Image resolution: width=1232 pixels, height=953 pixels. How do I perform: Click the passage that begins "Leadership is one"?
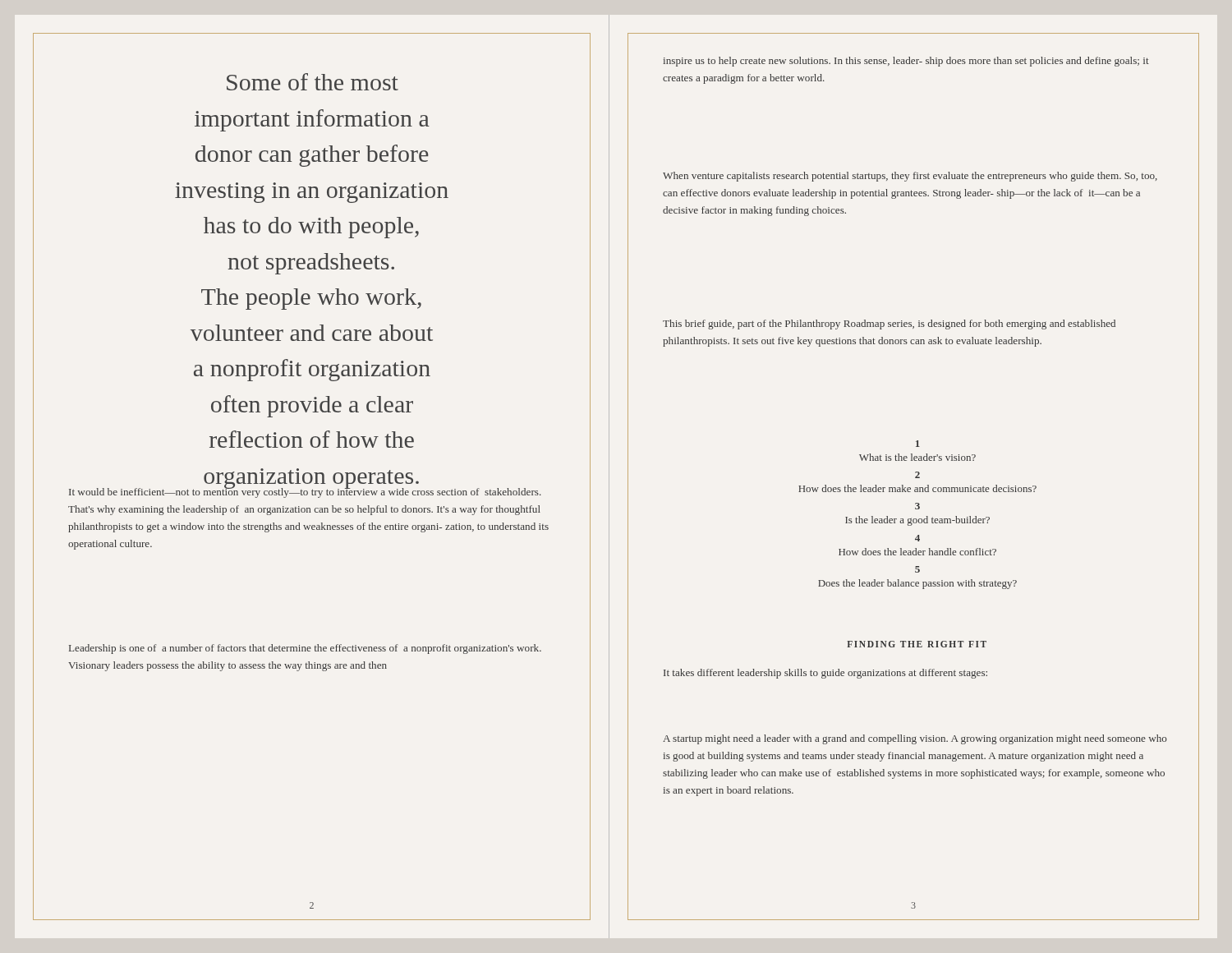(x=305, y=656)
